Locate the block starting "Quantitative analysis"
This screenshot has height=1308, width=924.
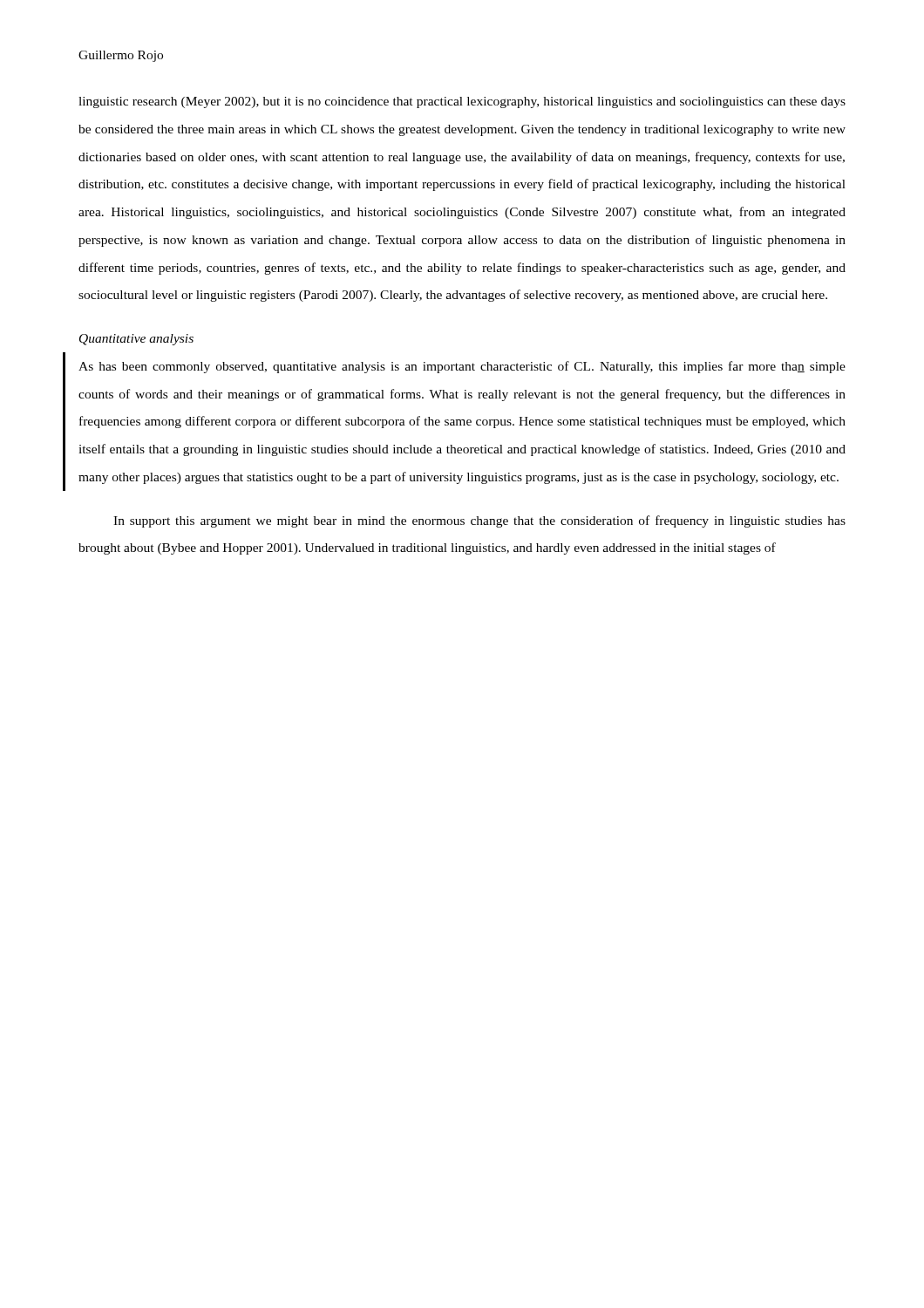pyautogui.click(x=136, y=338)
